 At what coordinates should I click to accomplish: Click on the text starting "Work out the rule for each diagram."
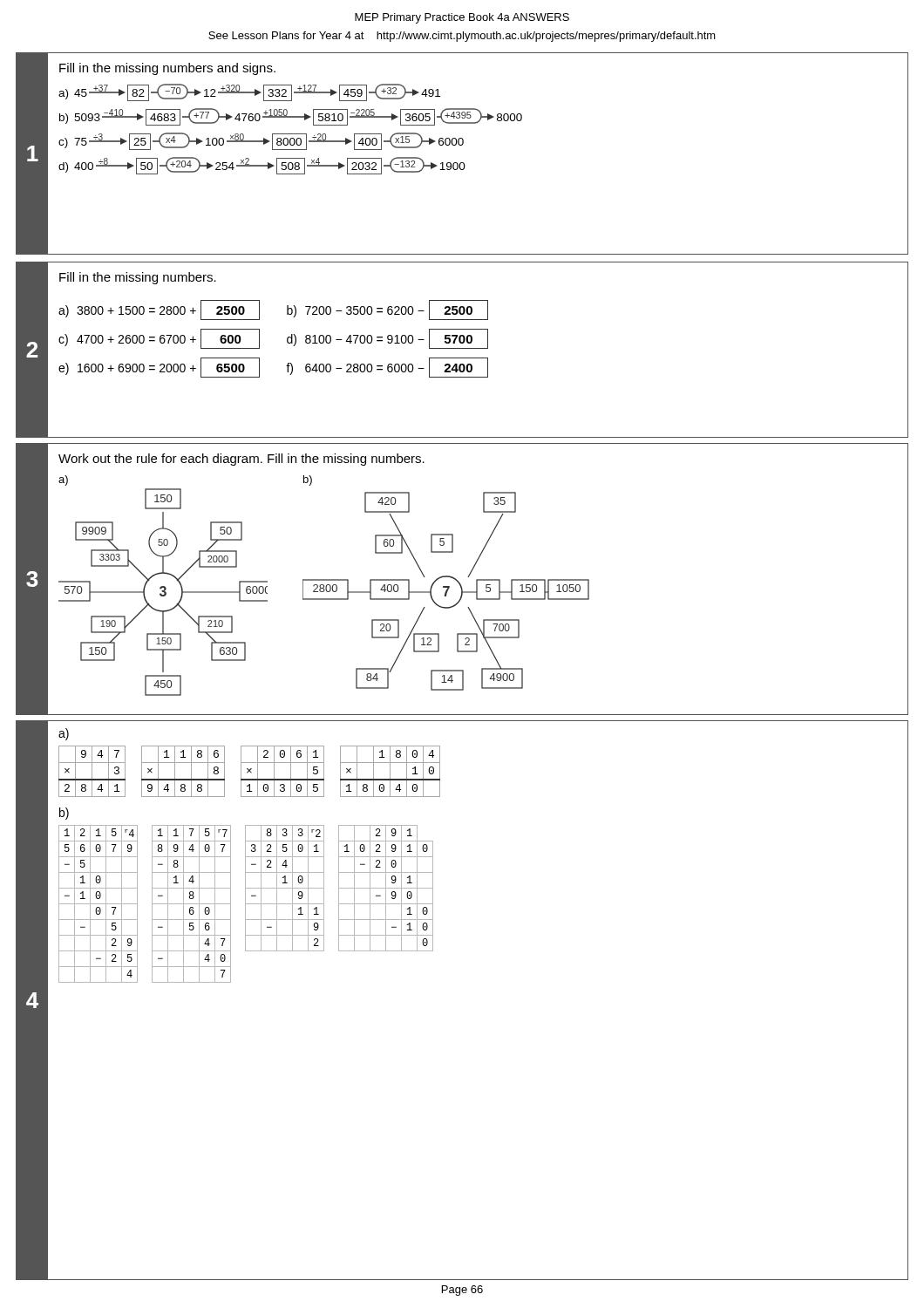coord(242,458)
